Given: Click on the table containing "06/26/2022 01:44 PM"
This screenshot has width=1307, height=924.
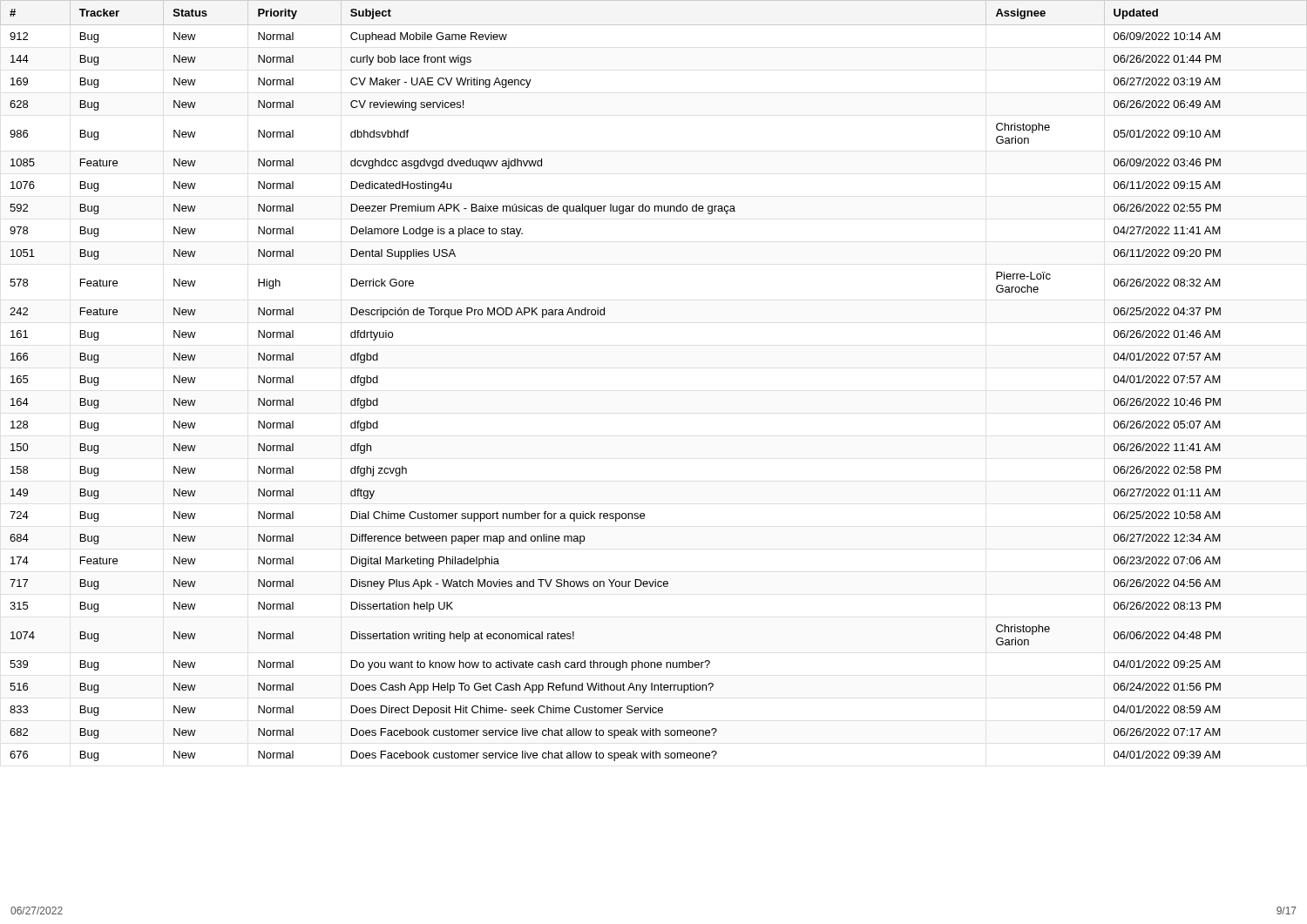Looking at the screenshot, I should (x=654, y=383).
